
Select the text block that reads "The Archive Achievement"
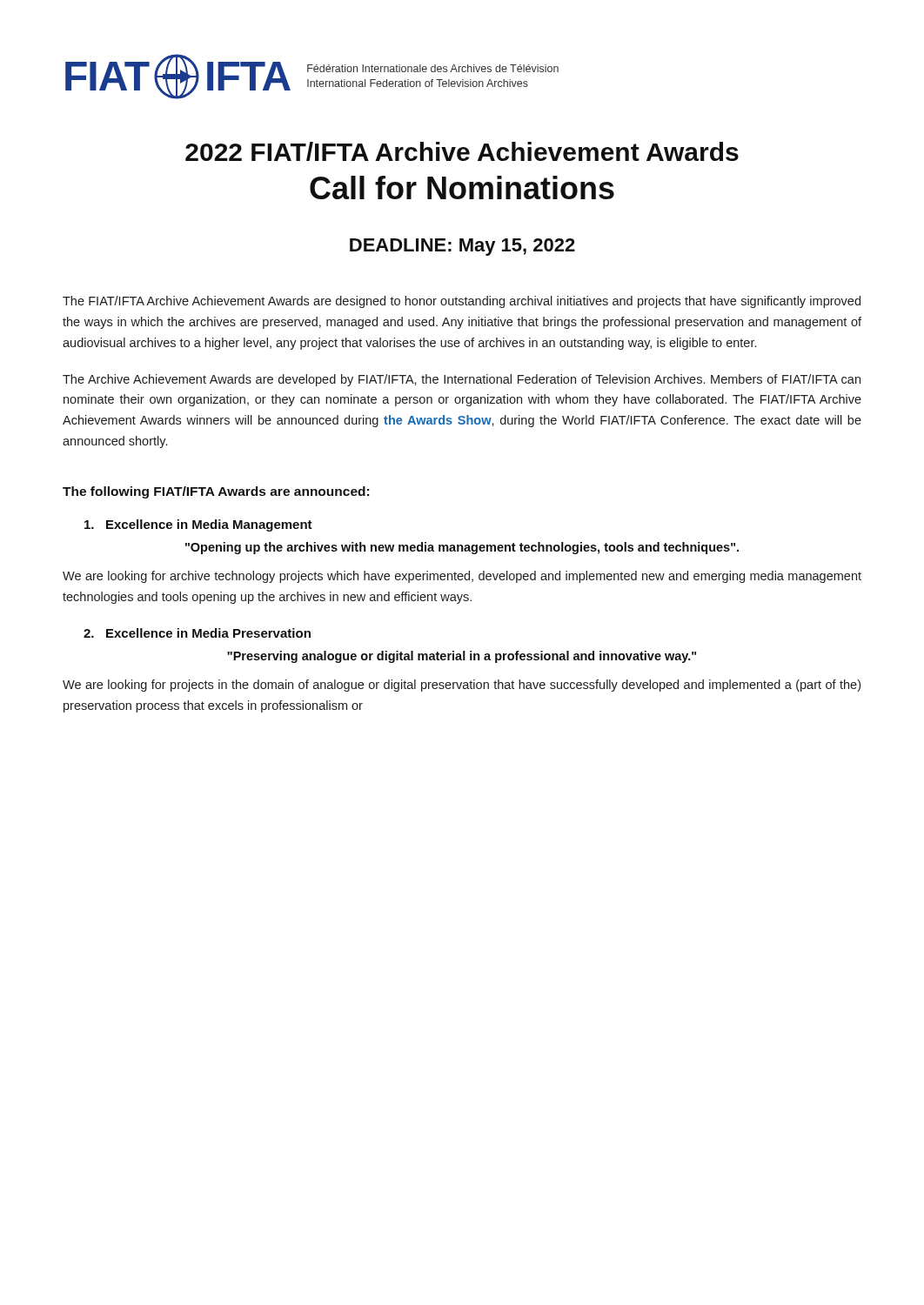(462, 410)
